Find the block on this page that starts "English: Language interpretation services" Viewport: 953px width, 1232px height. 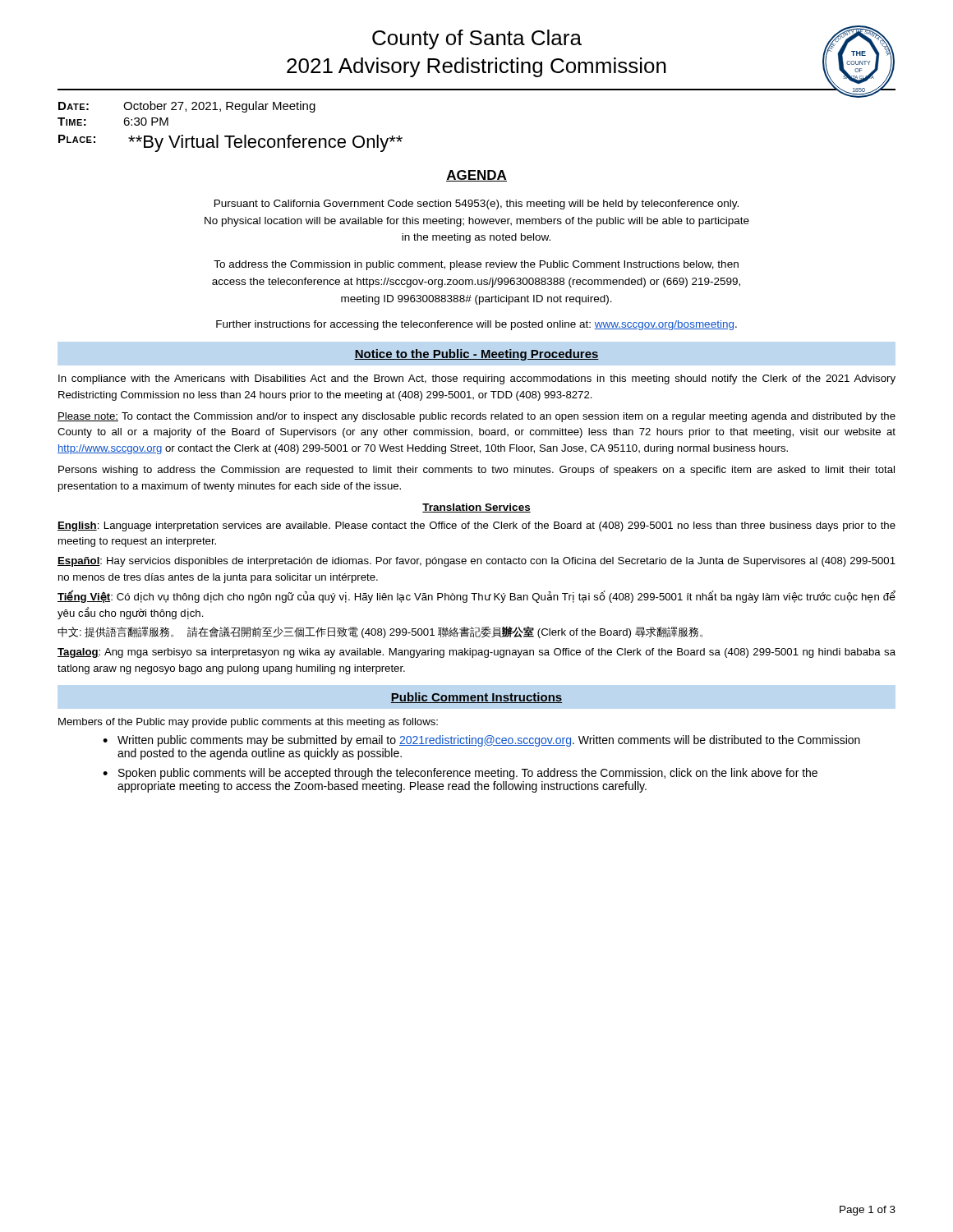tap(476, 533)
